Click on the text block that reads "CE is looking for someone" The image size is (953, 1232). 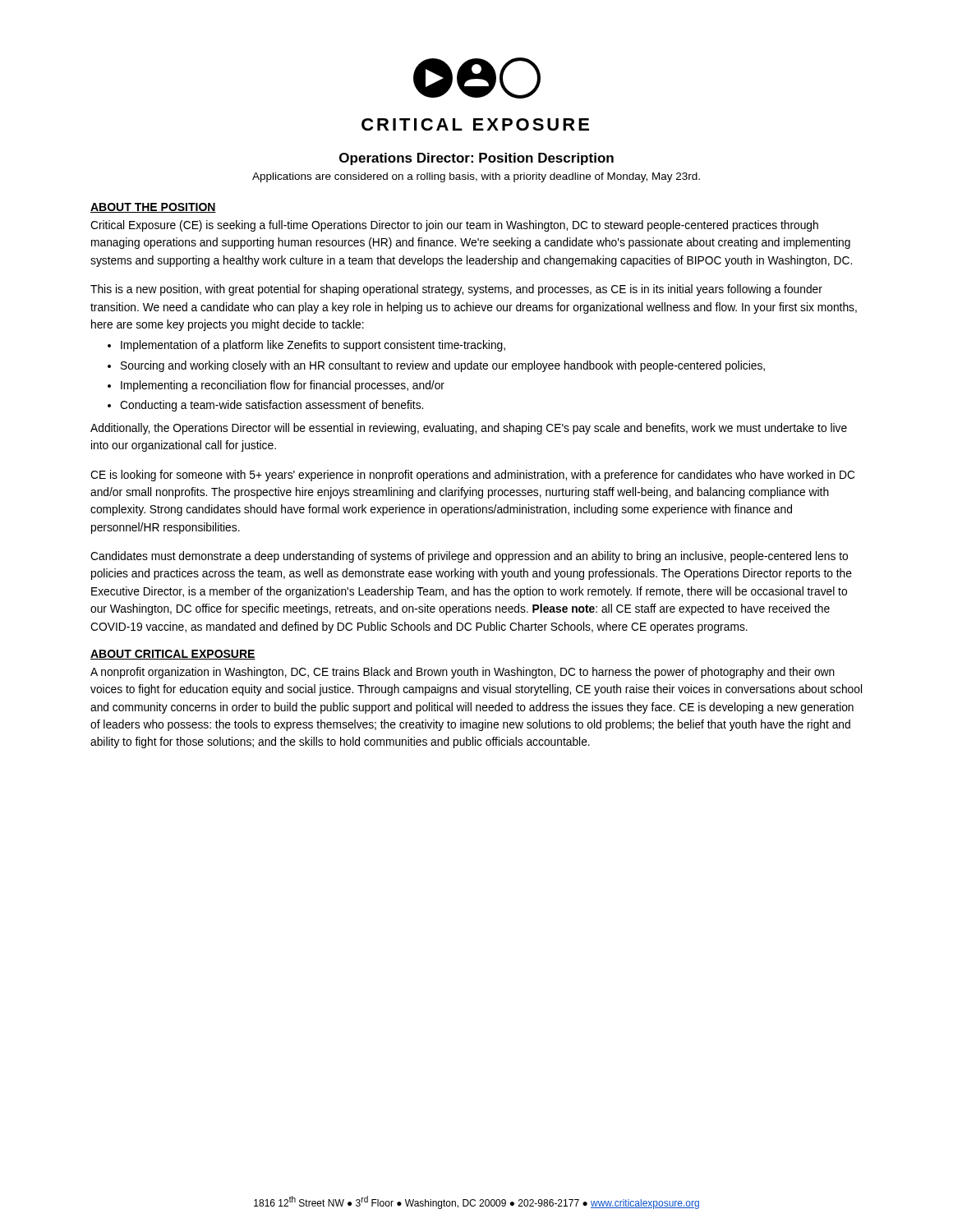473,501
